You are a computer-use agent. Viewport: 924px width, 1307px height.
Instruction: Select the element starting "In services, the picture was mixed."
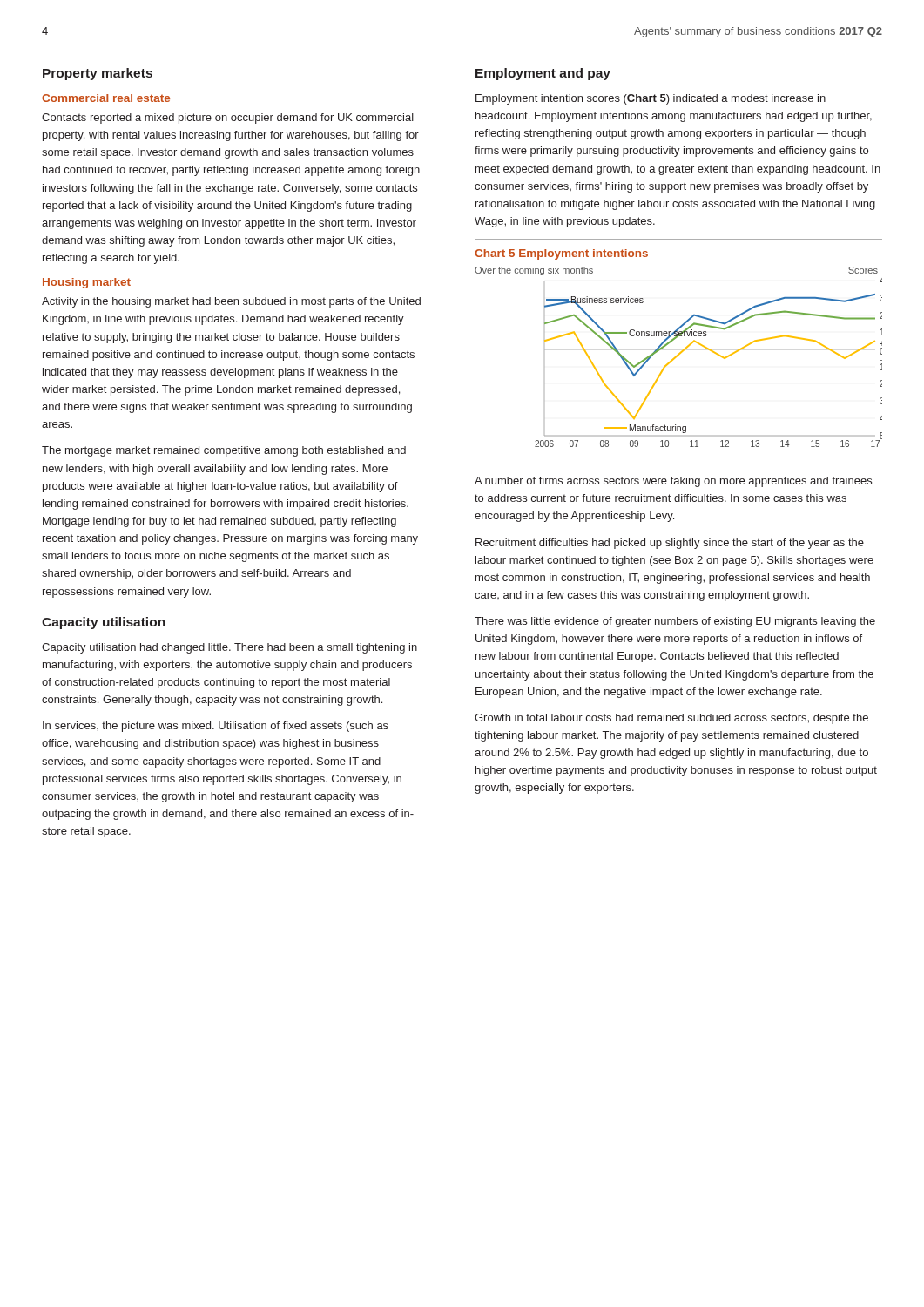tap(228, 778)
